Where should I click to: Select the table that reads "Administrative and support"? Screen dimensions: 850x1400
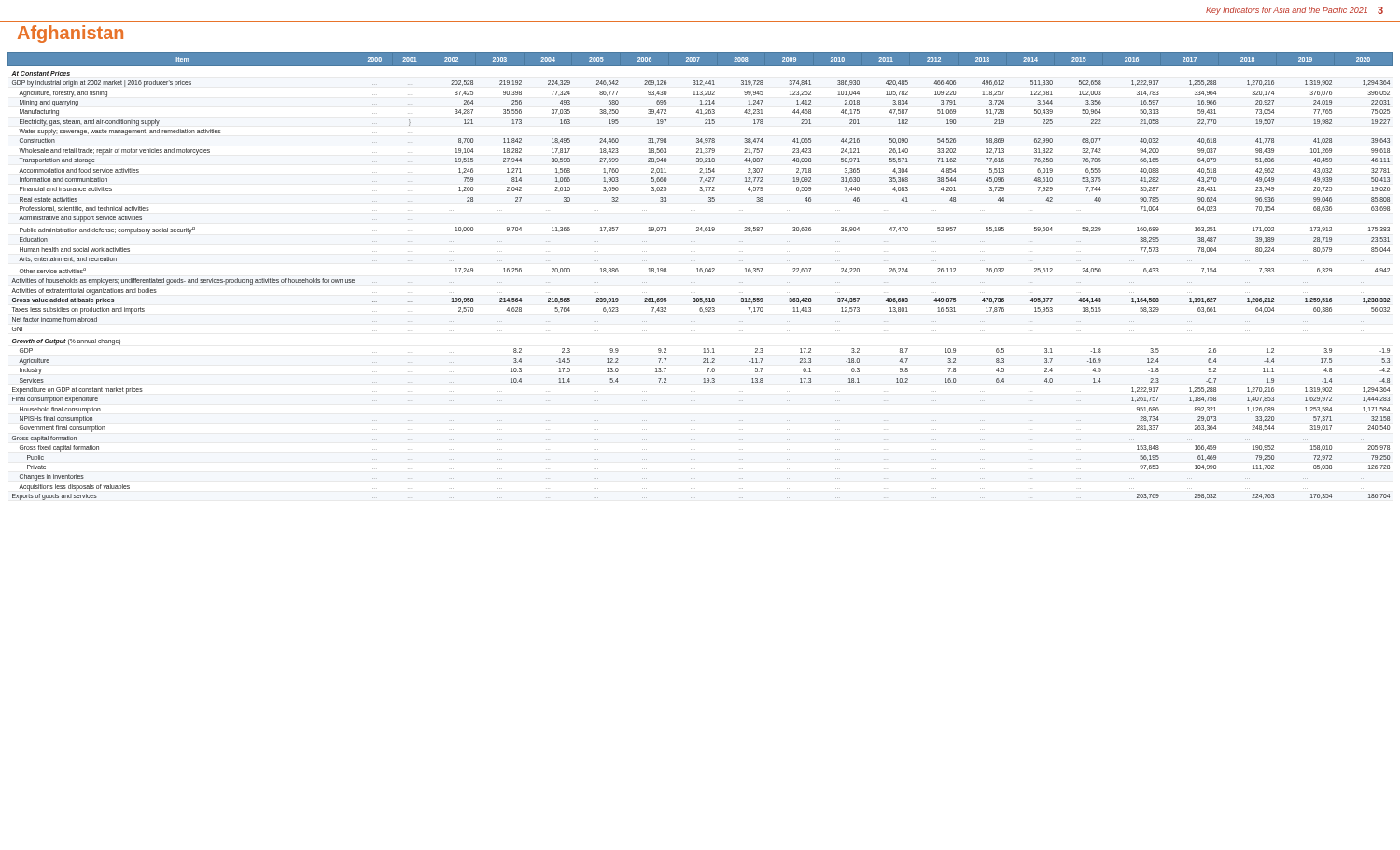tap(700, 450)
